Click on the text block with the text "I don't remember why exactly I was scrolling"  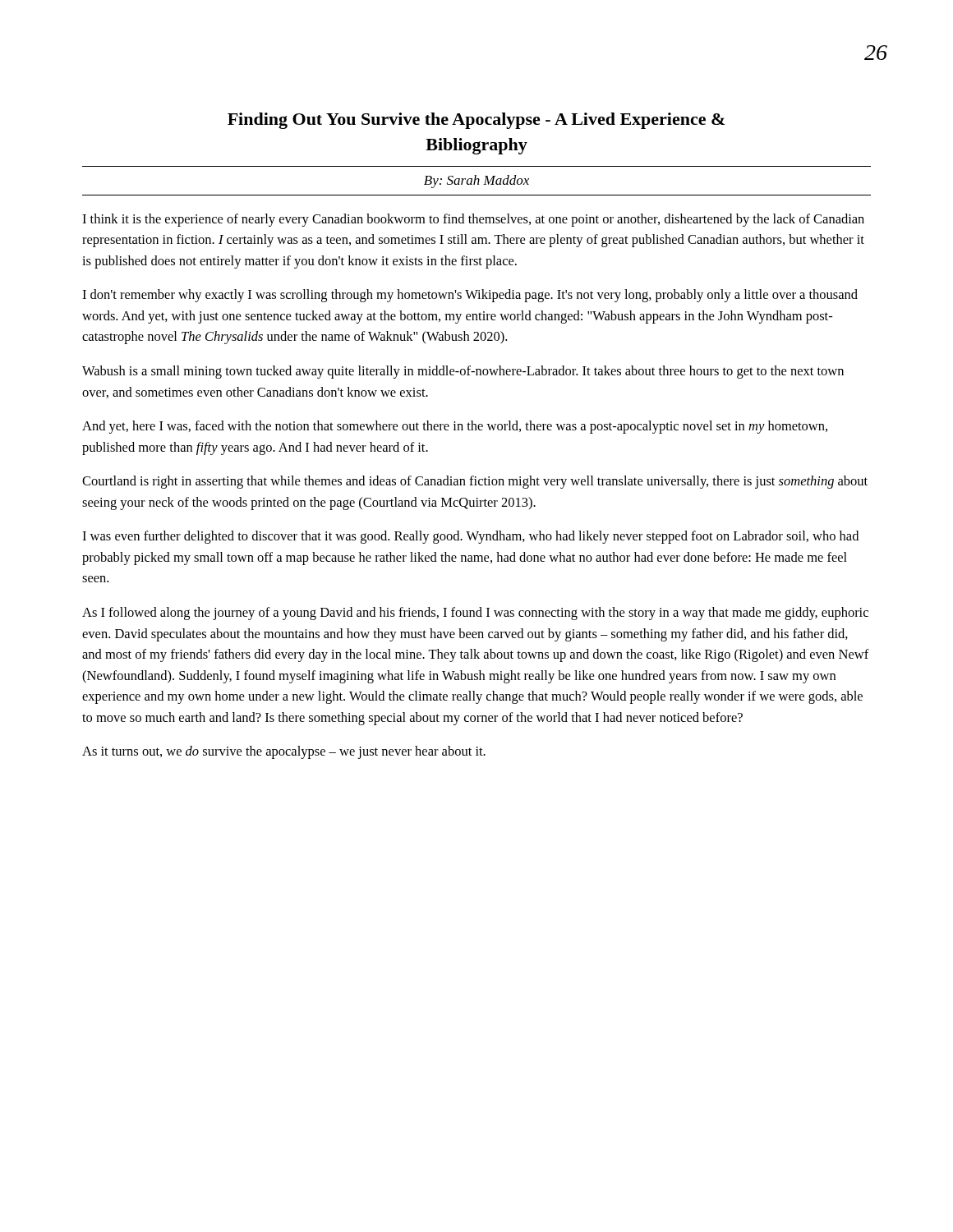click(476, 316)
